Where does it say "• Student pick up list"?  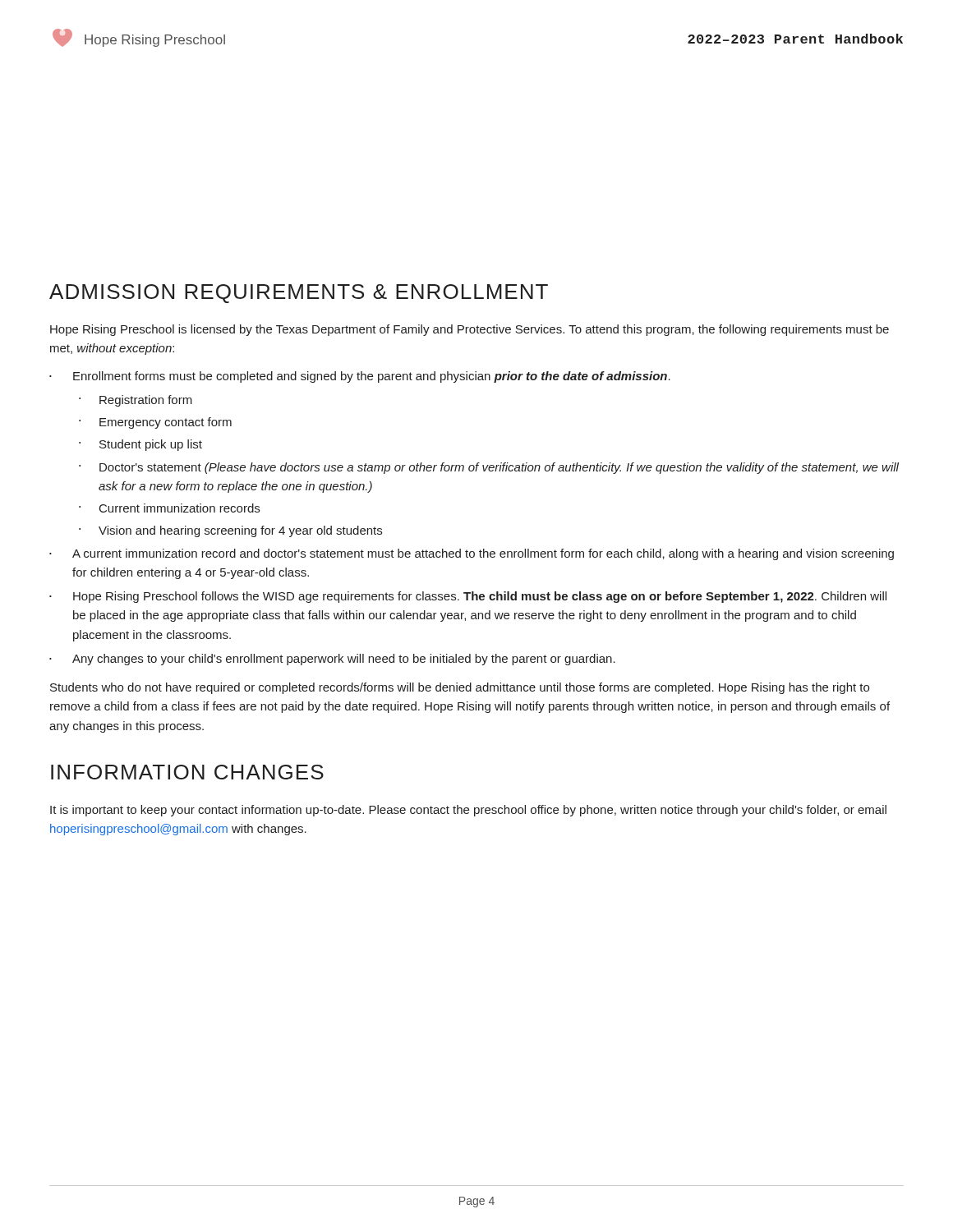[140, 444]
